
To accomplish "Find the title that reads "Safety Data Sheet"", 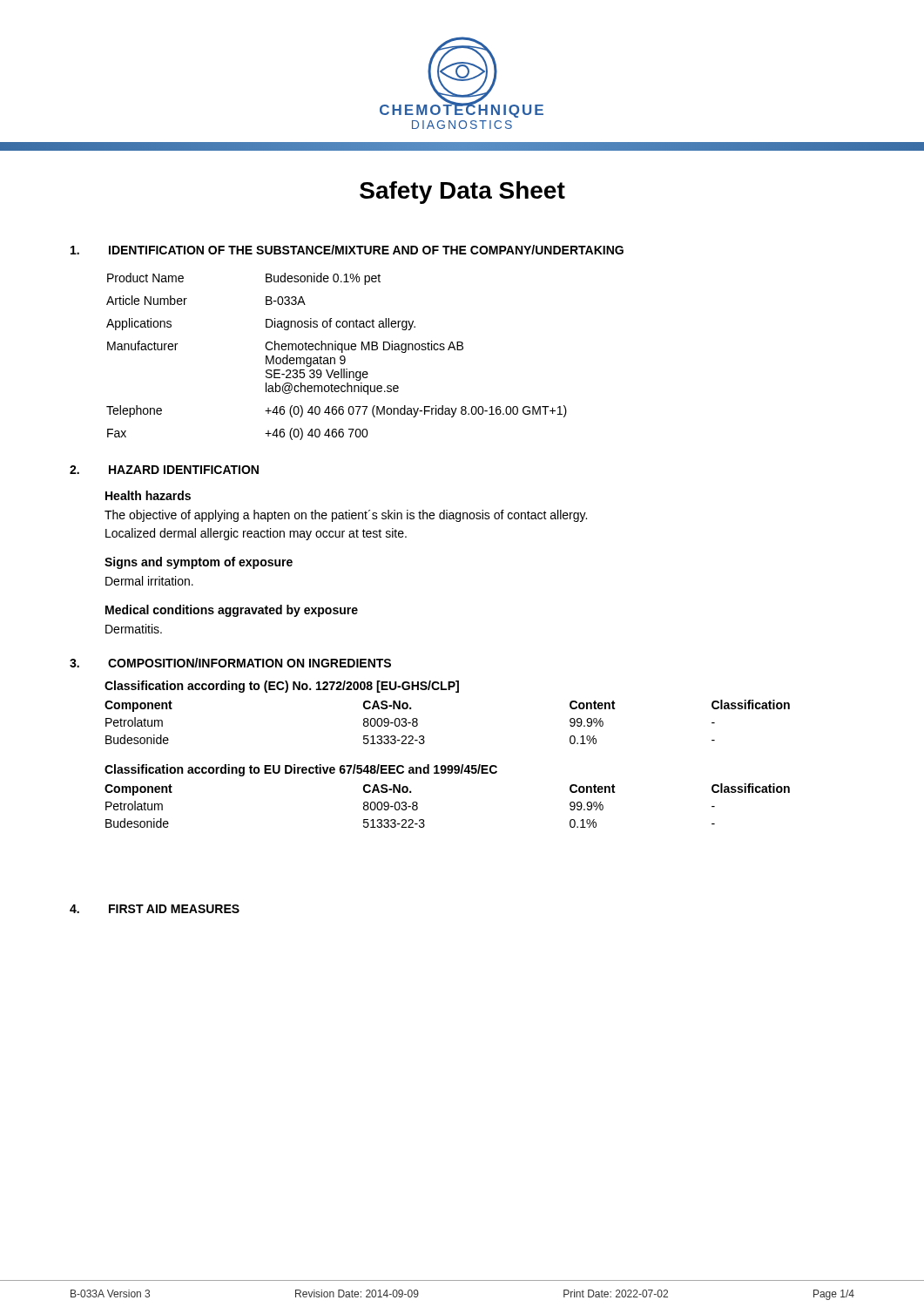I will click(462, 191).
